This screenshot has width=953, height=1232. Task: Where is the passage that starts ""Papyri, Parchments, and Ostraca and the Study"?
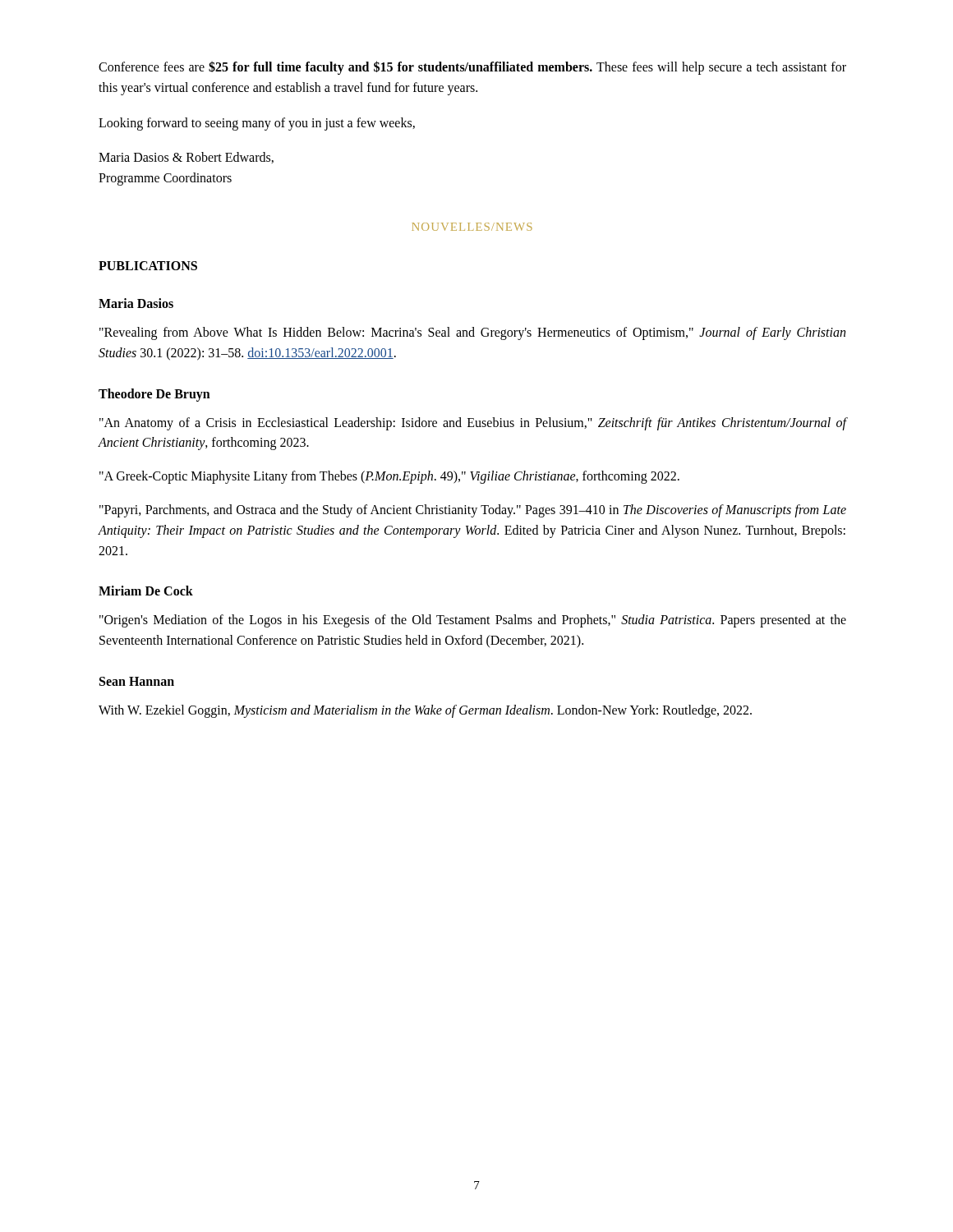click(x=472, y=530)
